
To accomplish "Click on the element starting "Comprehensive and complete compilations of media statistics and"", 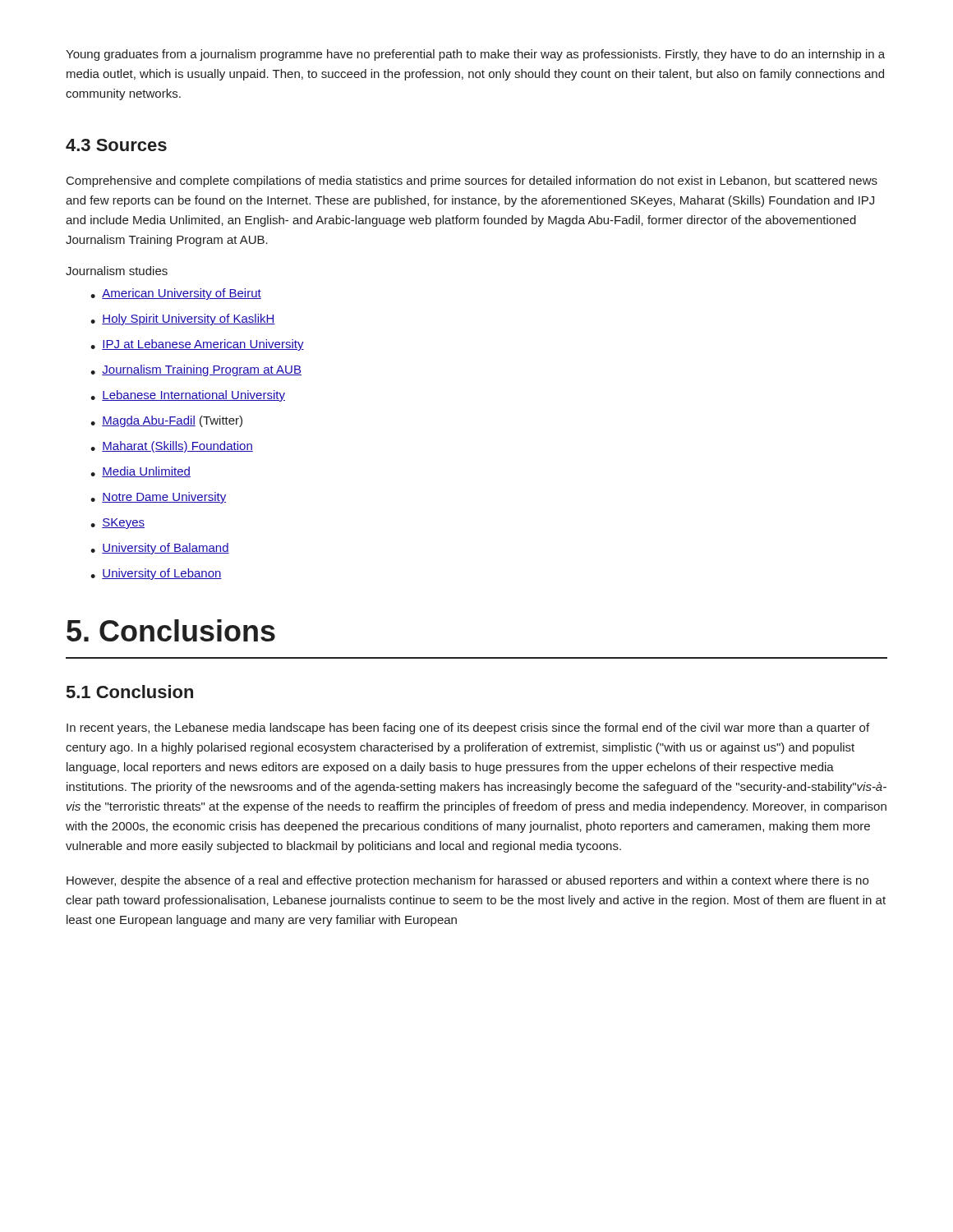I will click(x=476, y=210).
